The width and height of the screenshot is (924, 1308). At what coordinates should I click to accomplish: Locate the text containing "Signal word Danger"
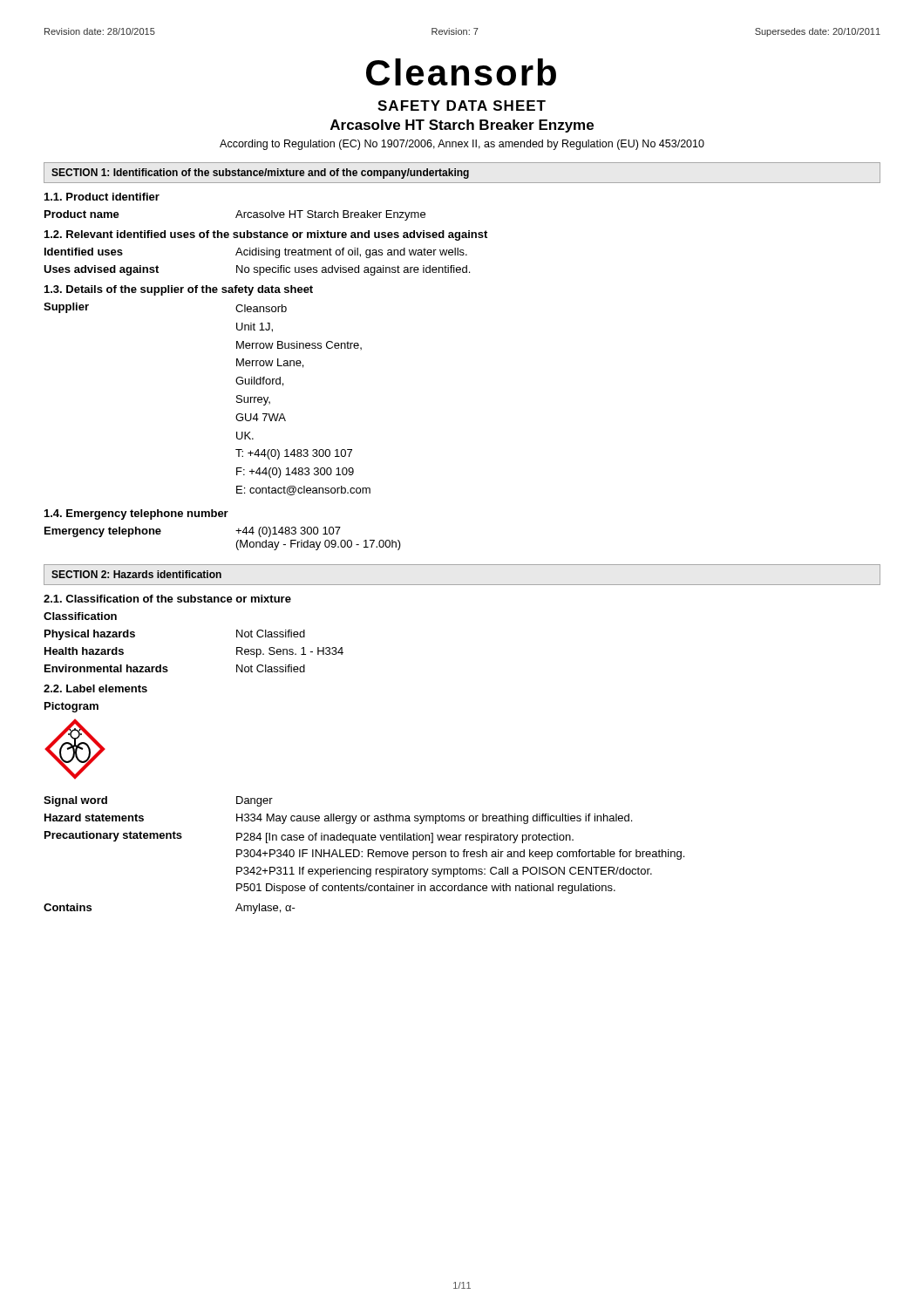click(69, 801)
